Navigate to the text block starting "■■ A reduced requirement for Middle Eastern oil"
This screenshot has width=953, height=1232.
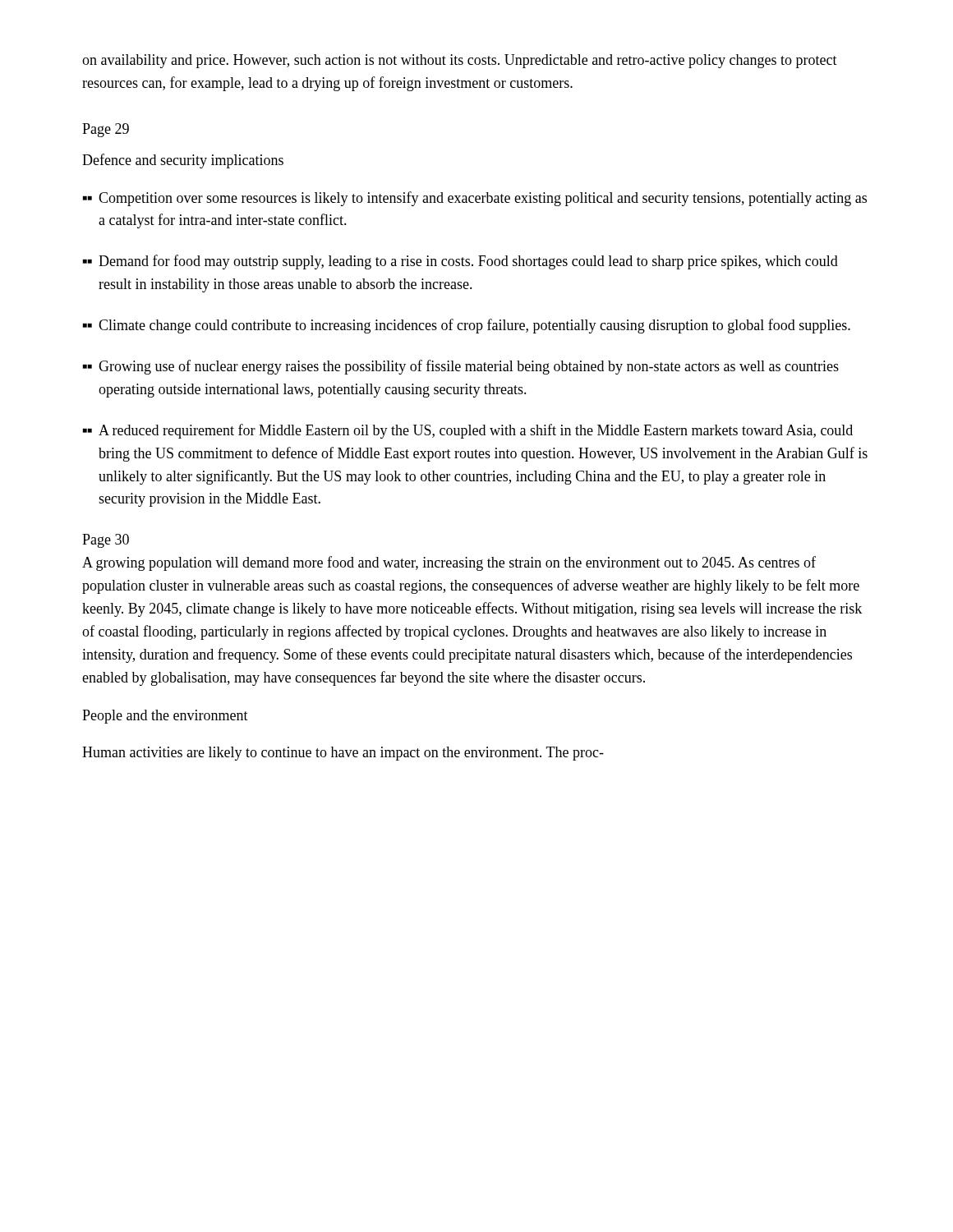click(476, 465)
